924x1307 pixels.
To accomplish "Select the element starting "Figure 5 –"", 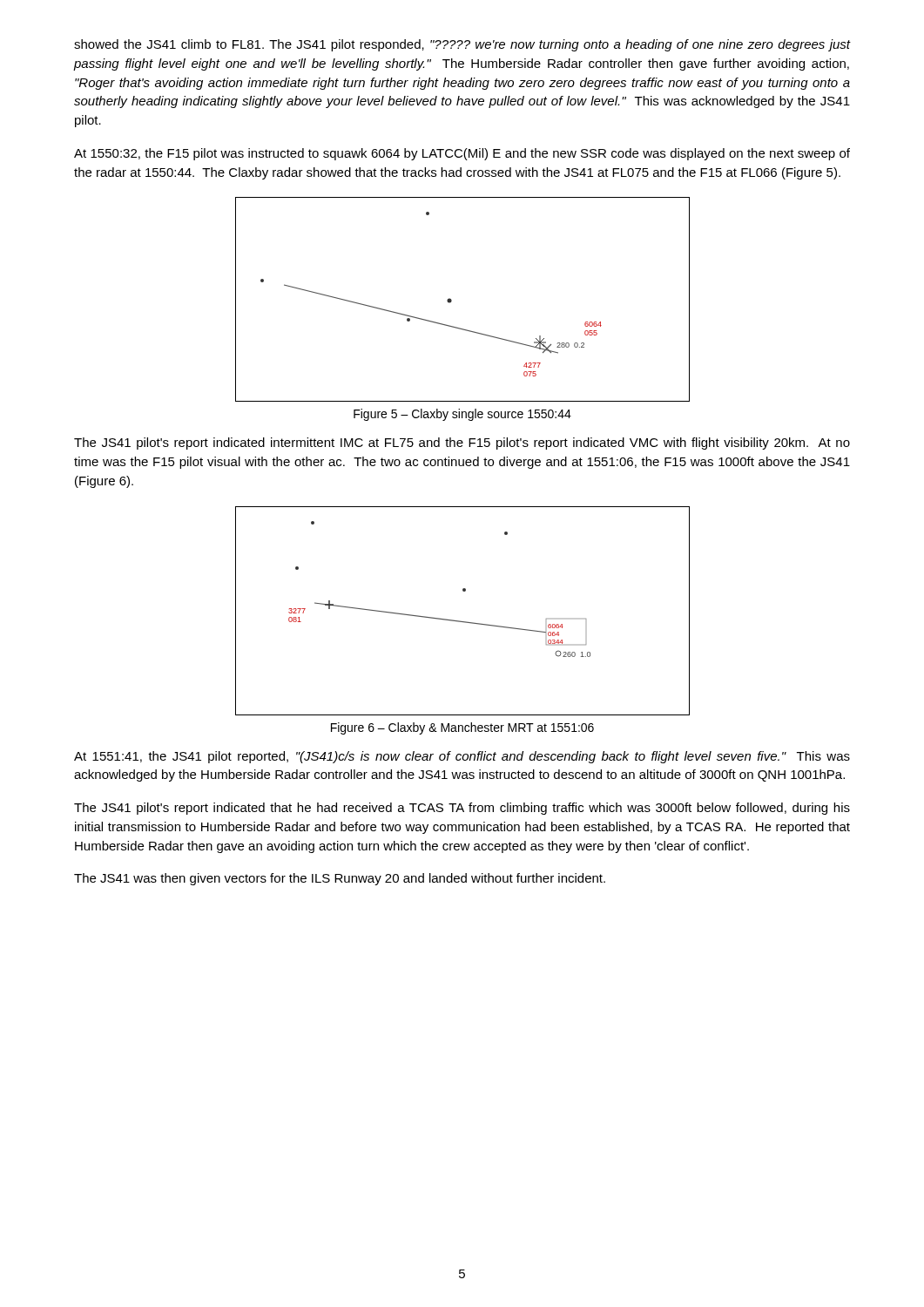I will coord(462,414).
